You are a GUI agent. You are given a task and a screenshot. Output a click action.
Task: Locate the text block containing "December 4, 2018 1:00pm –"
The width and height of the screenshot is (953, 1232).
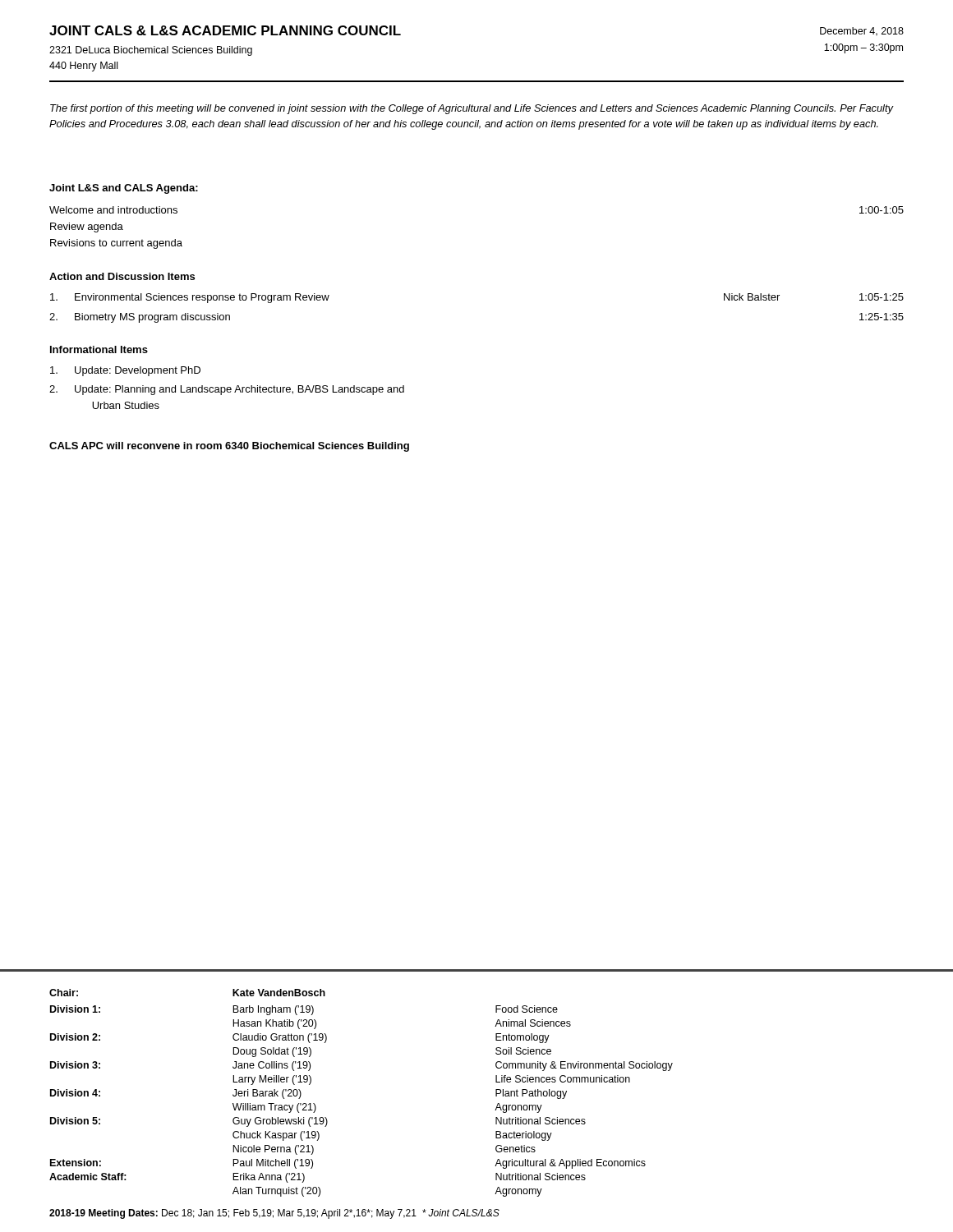861,39
